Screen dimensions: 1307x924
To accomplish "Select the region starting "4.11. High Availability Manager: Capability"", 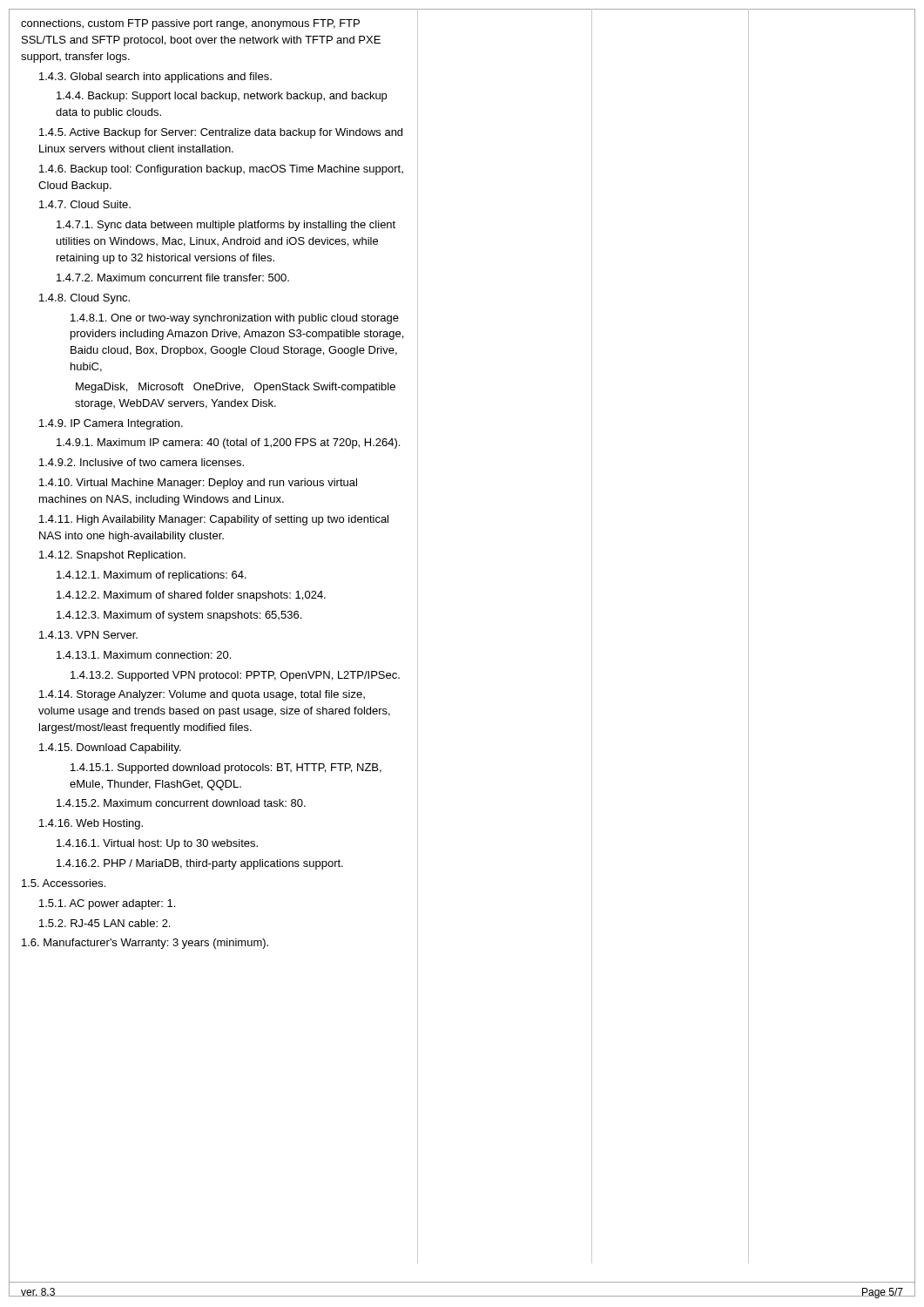I will pyautogui.click(x=222, y=528).
